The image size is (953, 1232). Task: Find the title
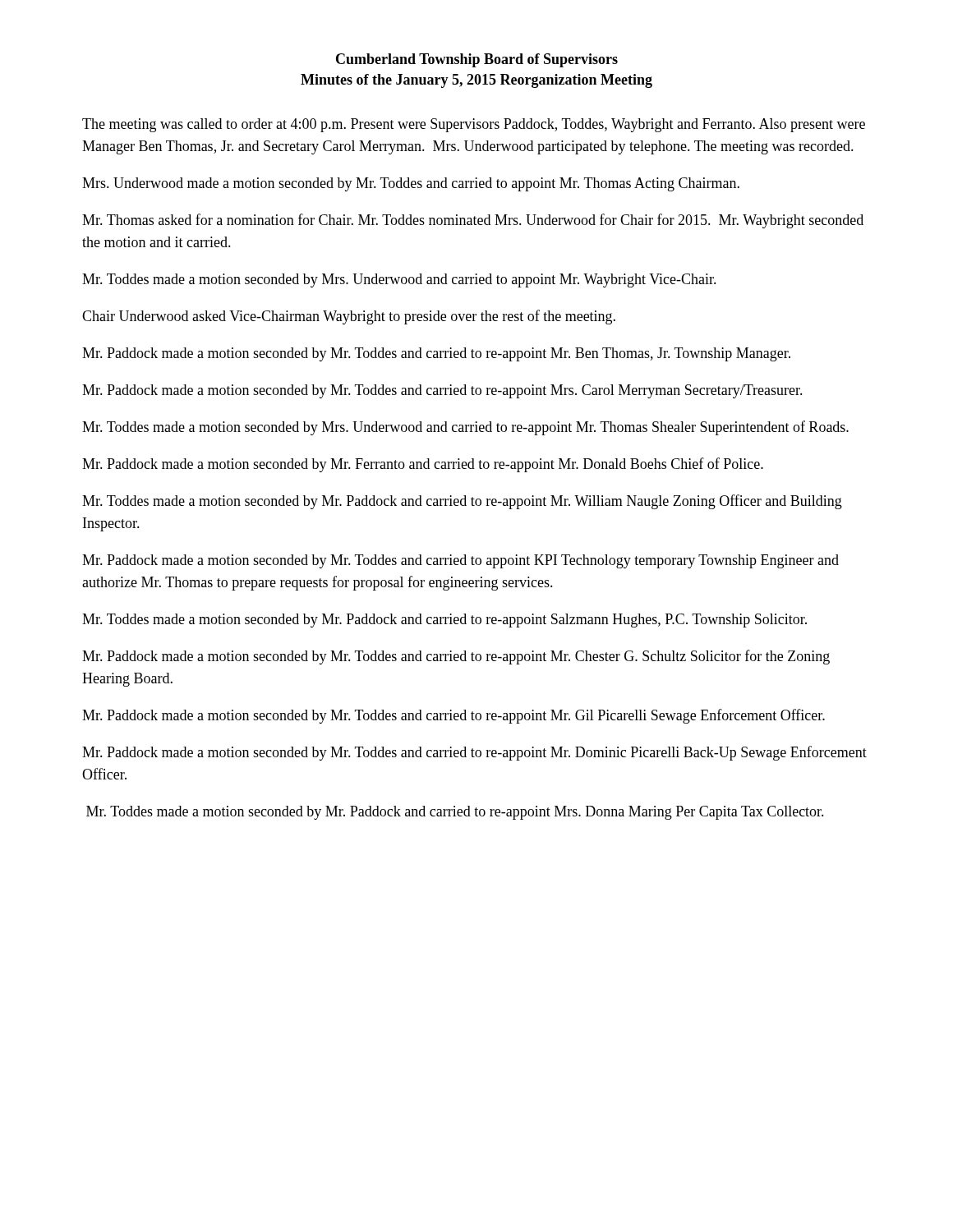(x=476, y=70)
